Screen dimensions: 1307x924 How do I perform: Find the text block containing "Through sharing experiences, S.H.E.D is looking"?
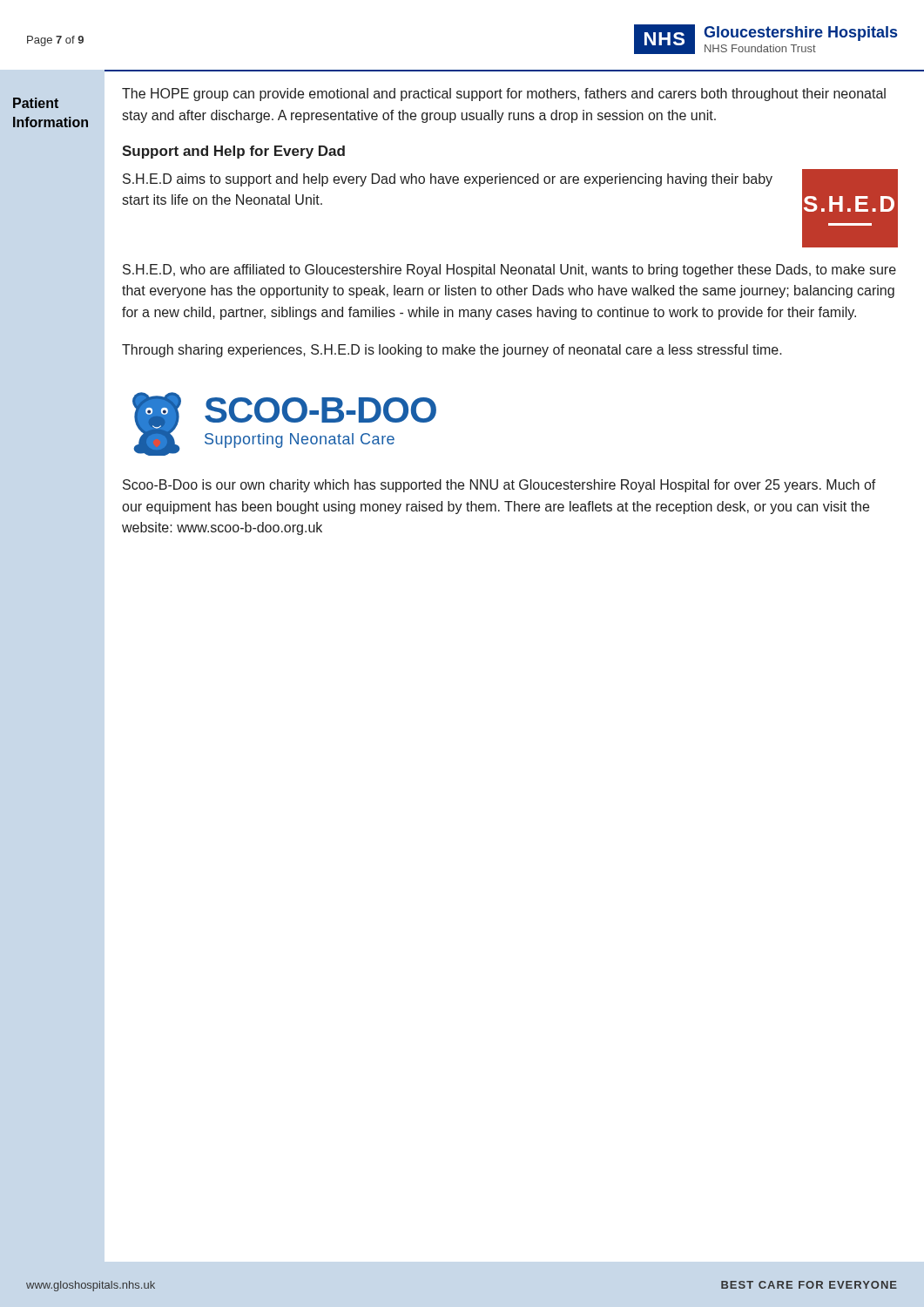(x=452, y=350)
